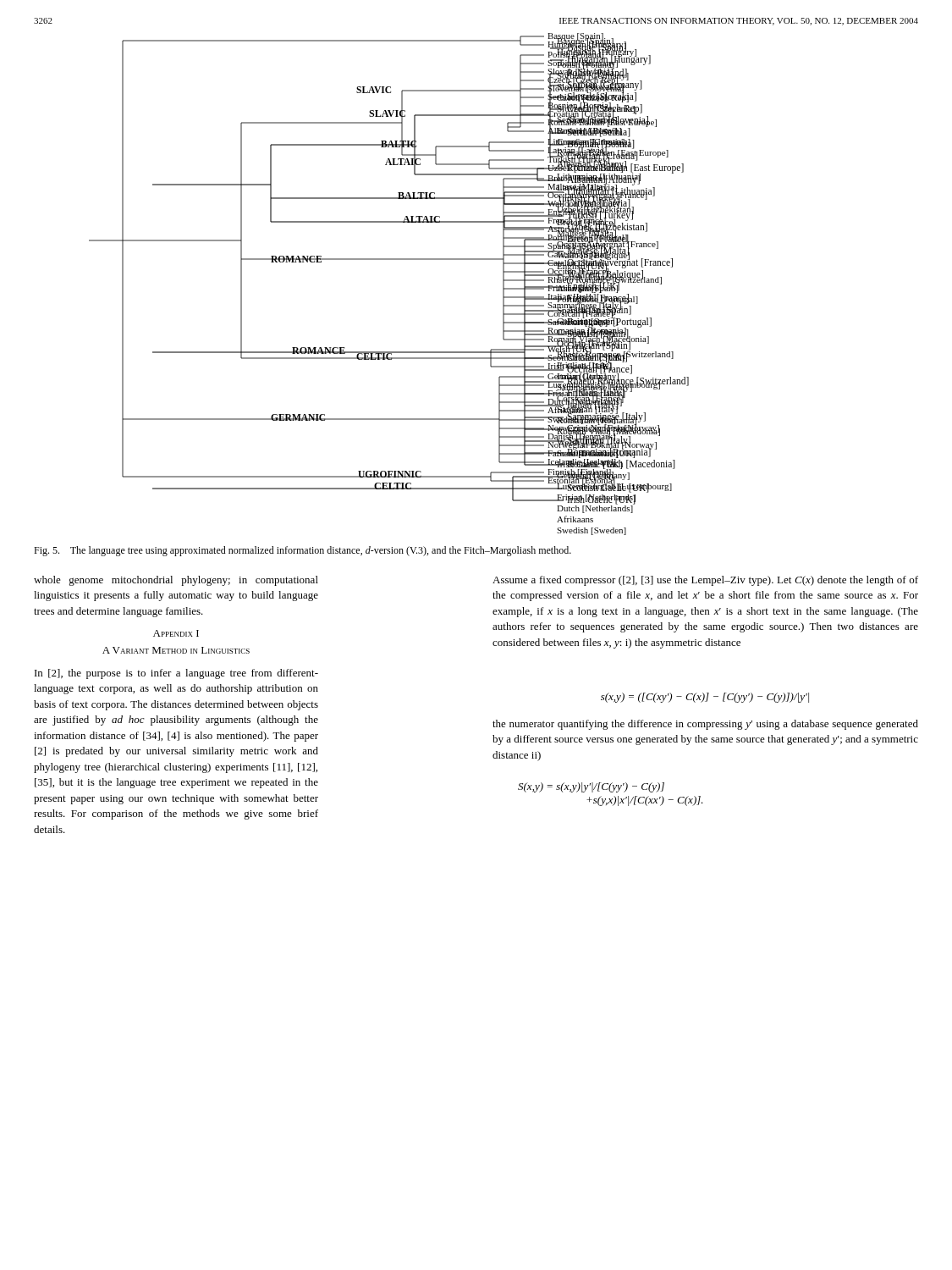This screenshot has height=1270, width=952.
Task: Select the element starting "the numerator quantifying the"
Action: 705,739
